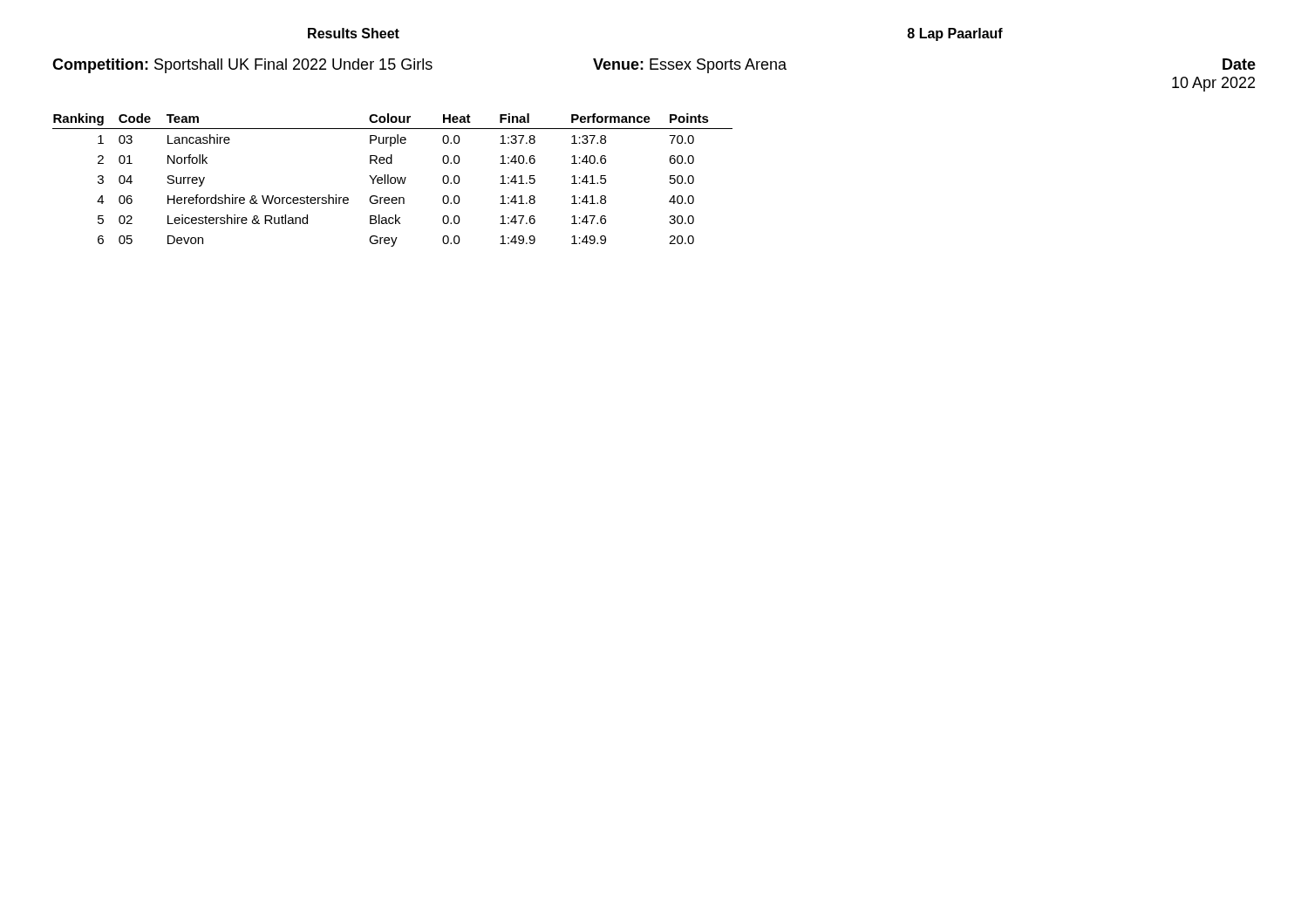Find the text starting "8 Lap Paarlauf"
The width and height of the screenshot is (1308, 924).
click(x=955, y=34)
